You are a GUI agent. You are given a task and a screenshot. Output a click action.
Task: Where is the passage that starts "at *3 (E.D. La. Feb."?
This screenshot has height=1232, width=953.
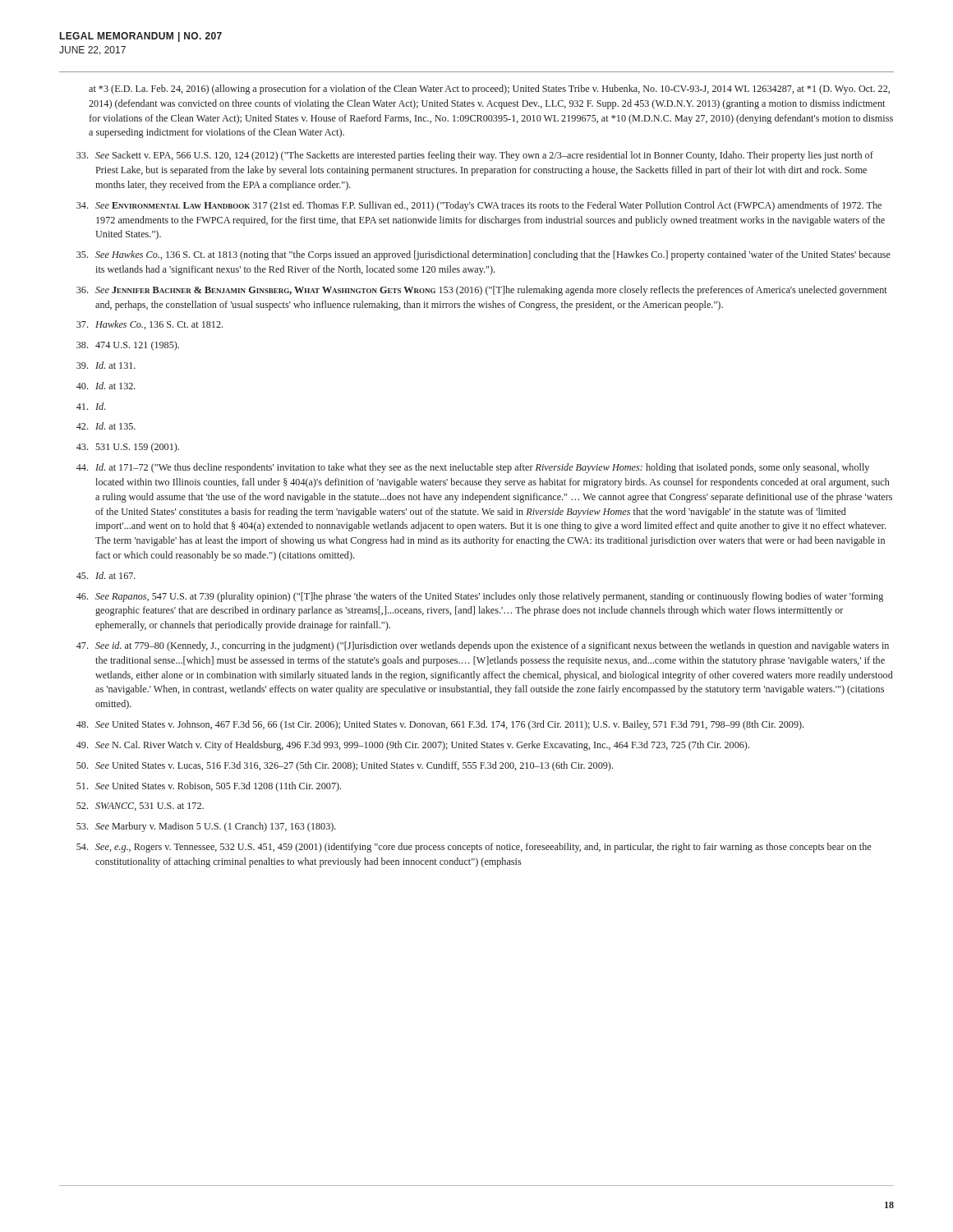(x=491, y=111)
